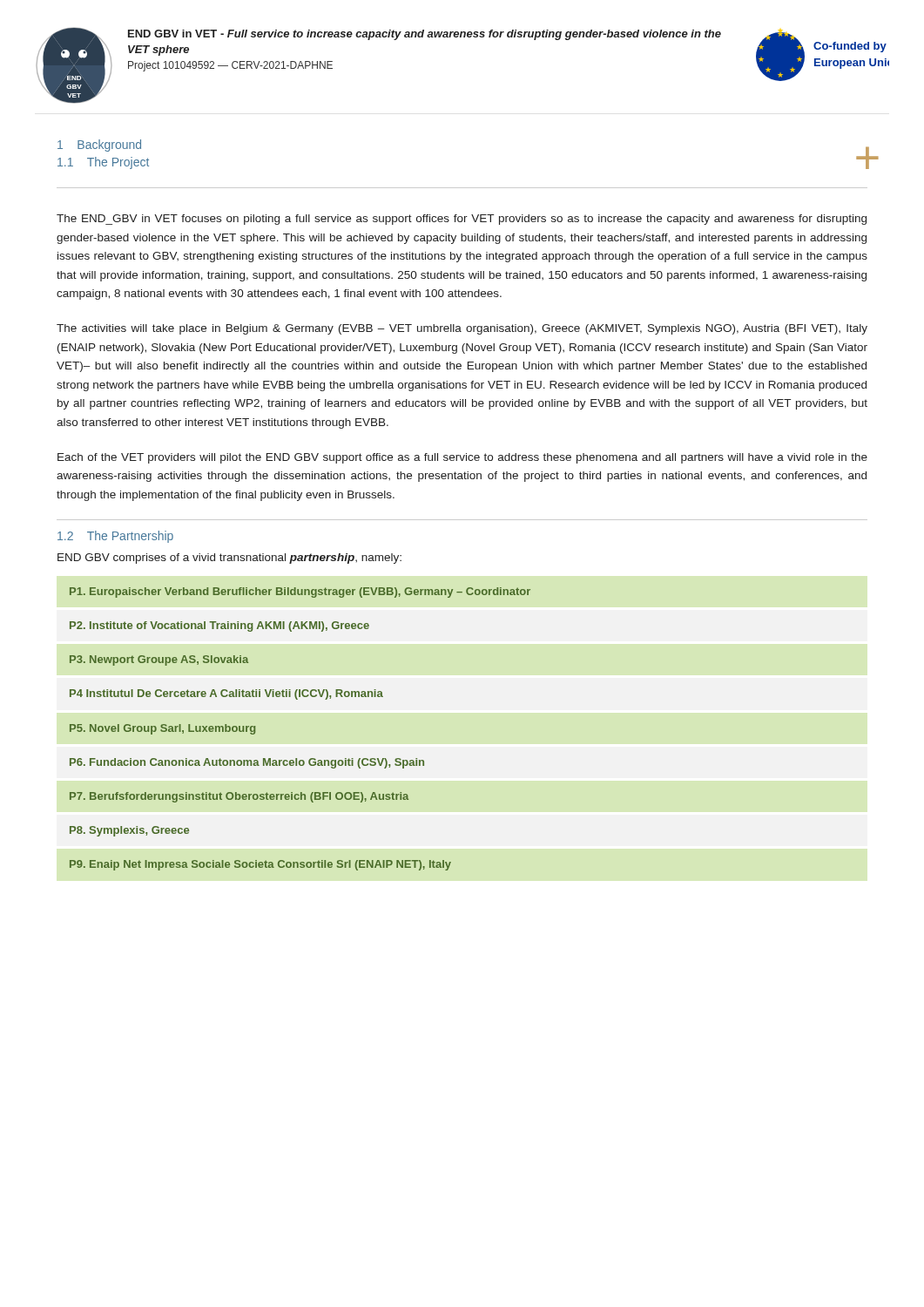
Task: Click on the text block that says "The activities will take place in Belgium &"
Action: pyautogui.click(x=462, y=375)
